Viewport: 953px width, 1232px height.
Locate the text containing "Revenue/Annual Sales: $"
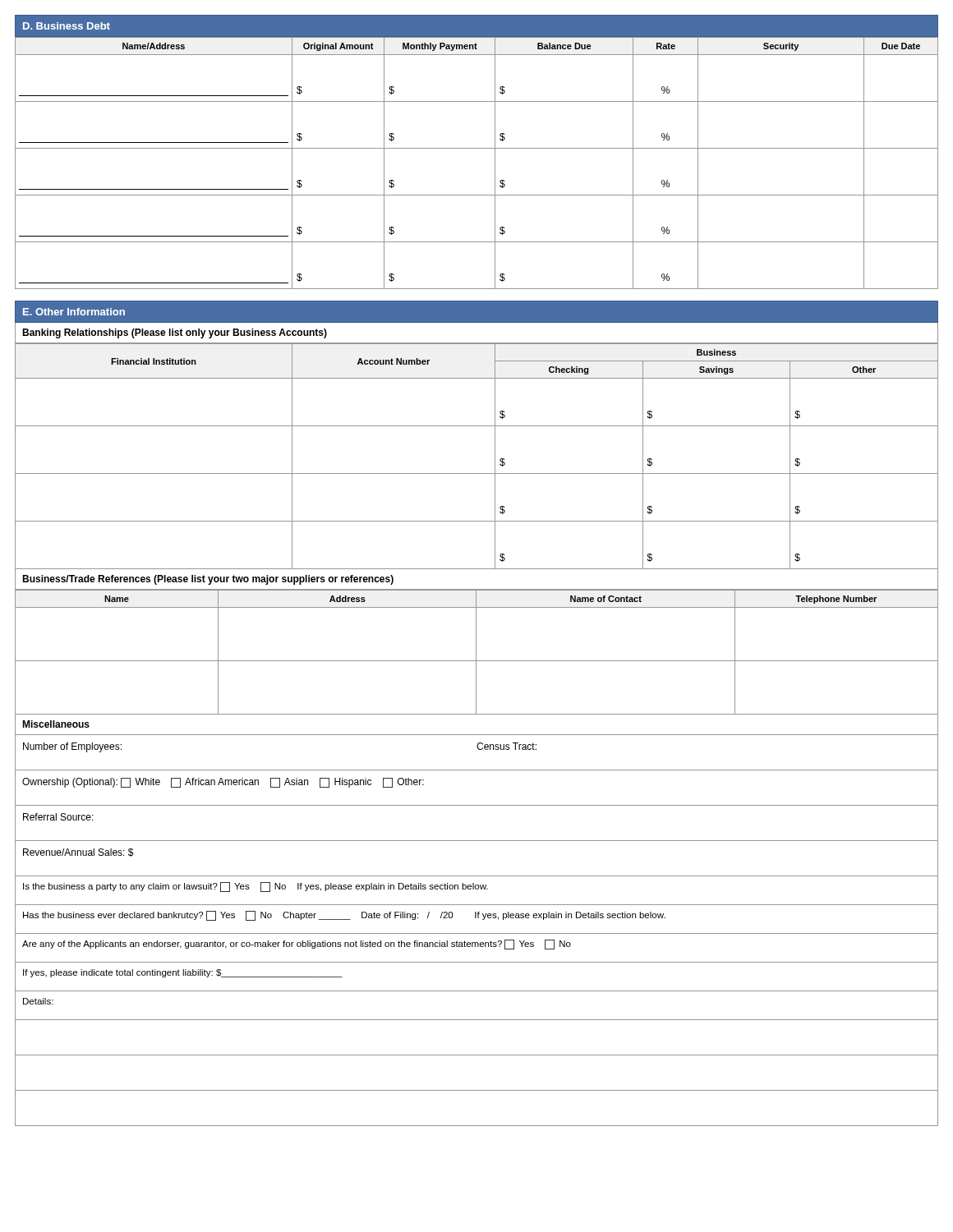(476, 859)
